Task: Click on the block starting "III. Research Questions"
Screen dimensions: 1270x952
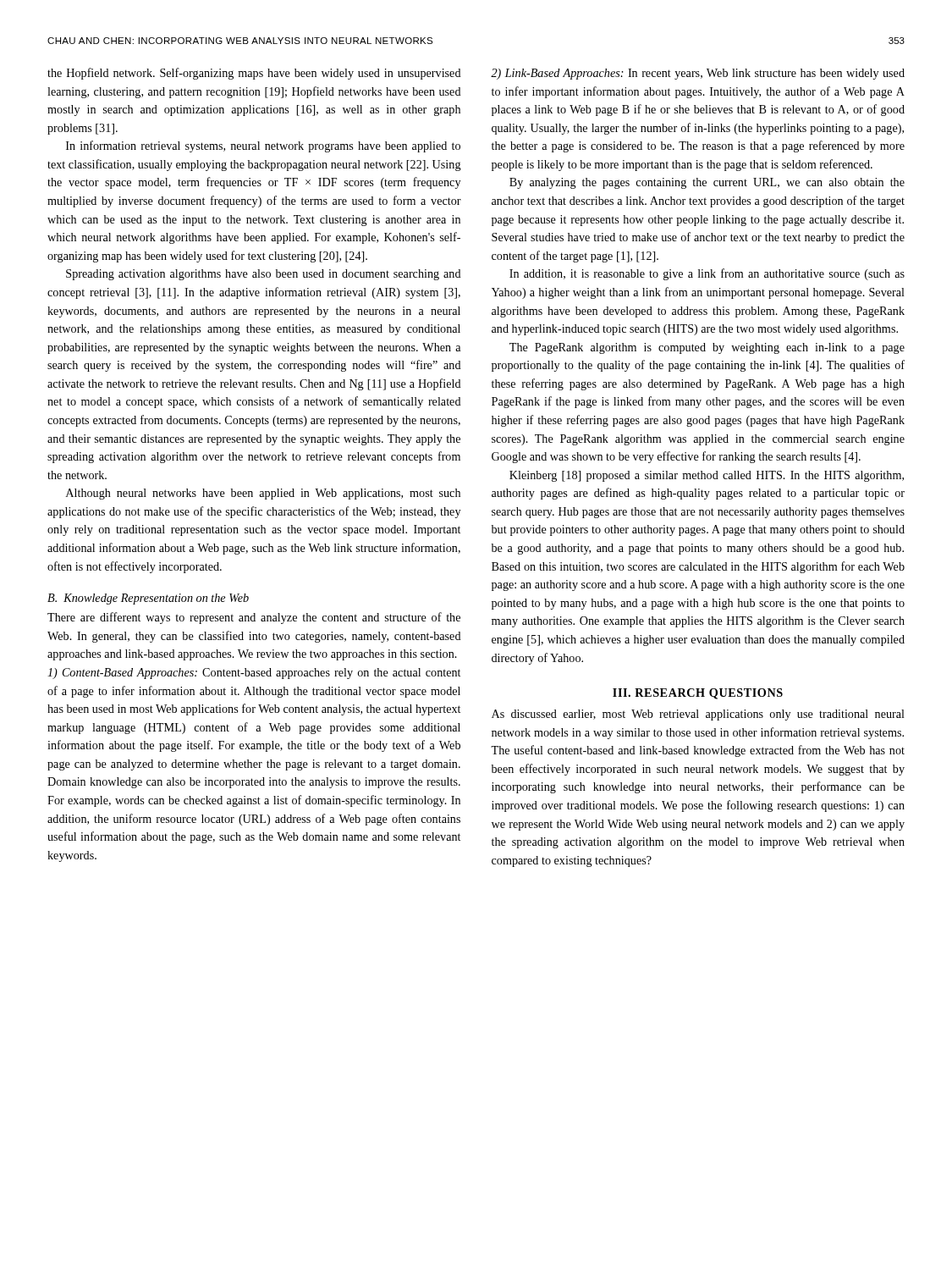Action: pos(698,693)
